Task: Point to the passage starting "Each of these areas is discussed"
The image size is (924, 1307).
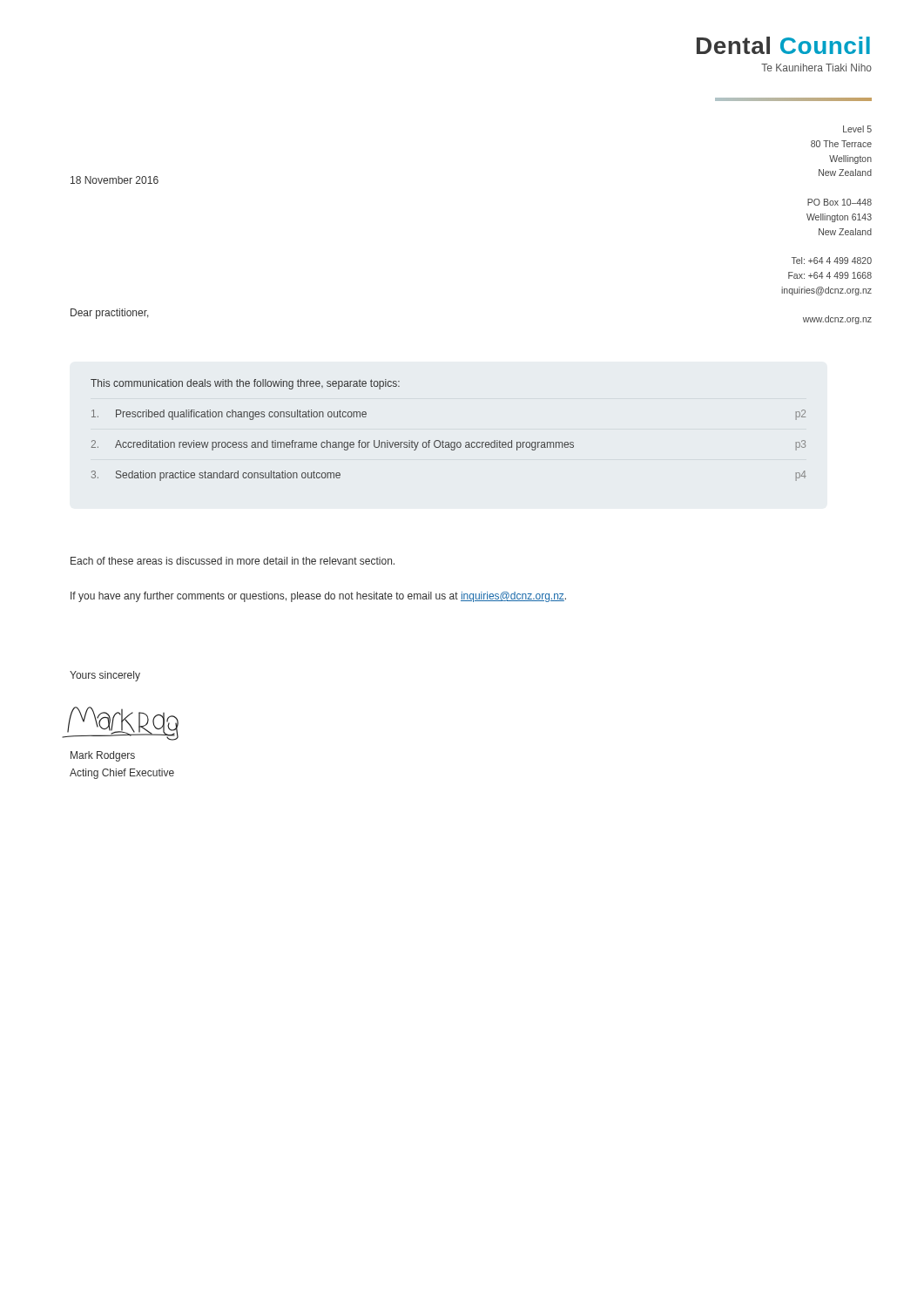Action: [x=233, y=561]
